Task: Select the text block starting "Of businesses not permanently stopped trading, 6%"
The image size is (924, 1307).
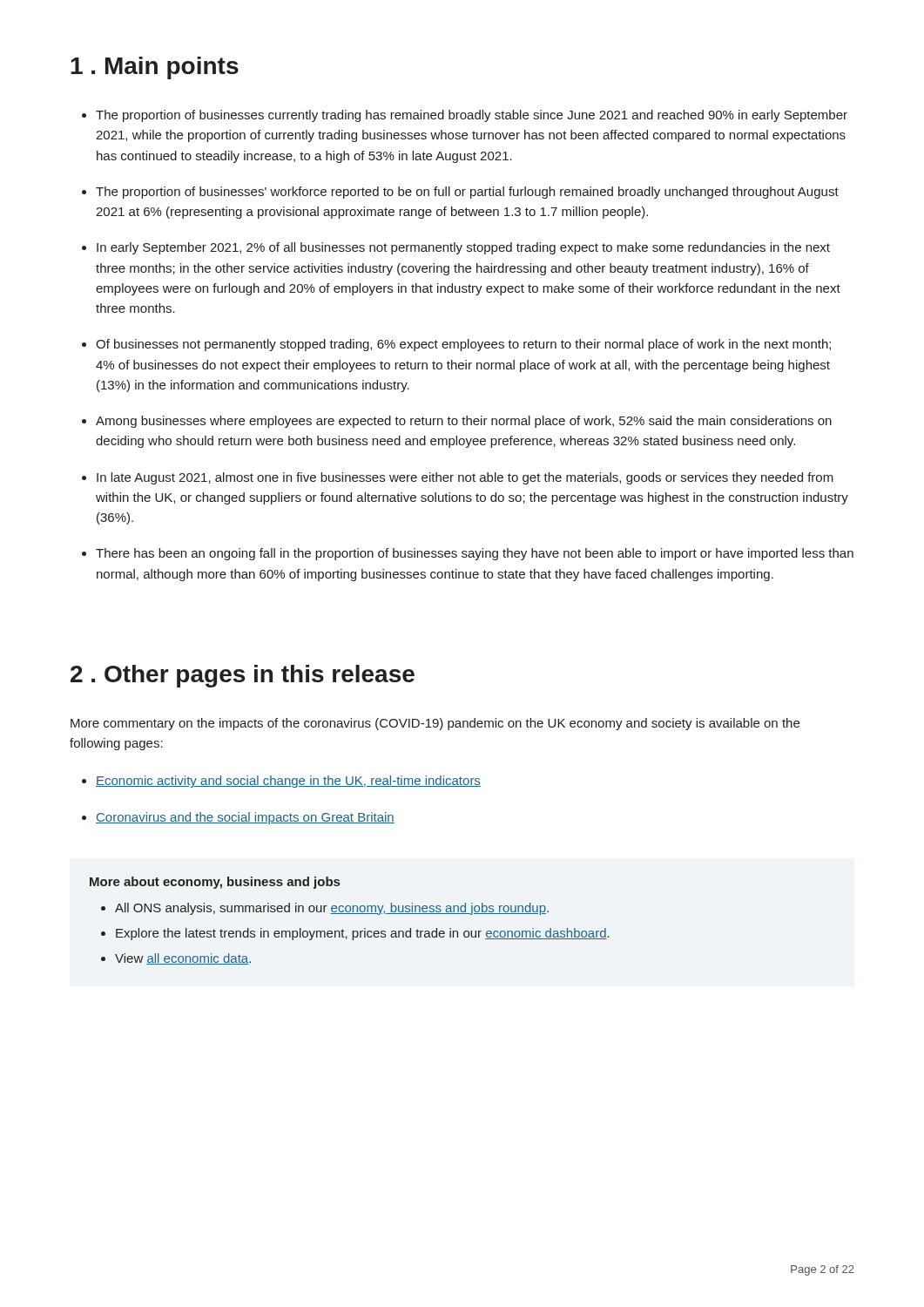Action: pyautogui.click(x=464, y=364)
